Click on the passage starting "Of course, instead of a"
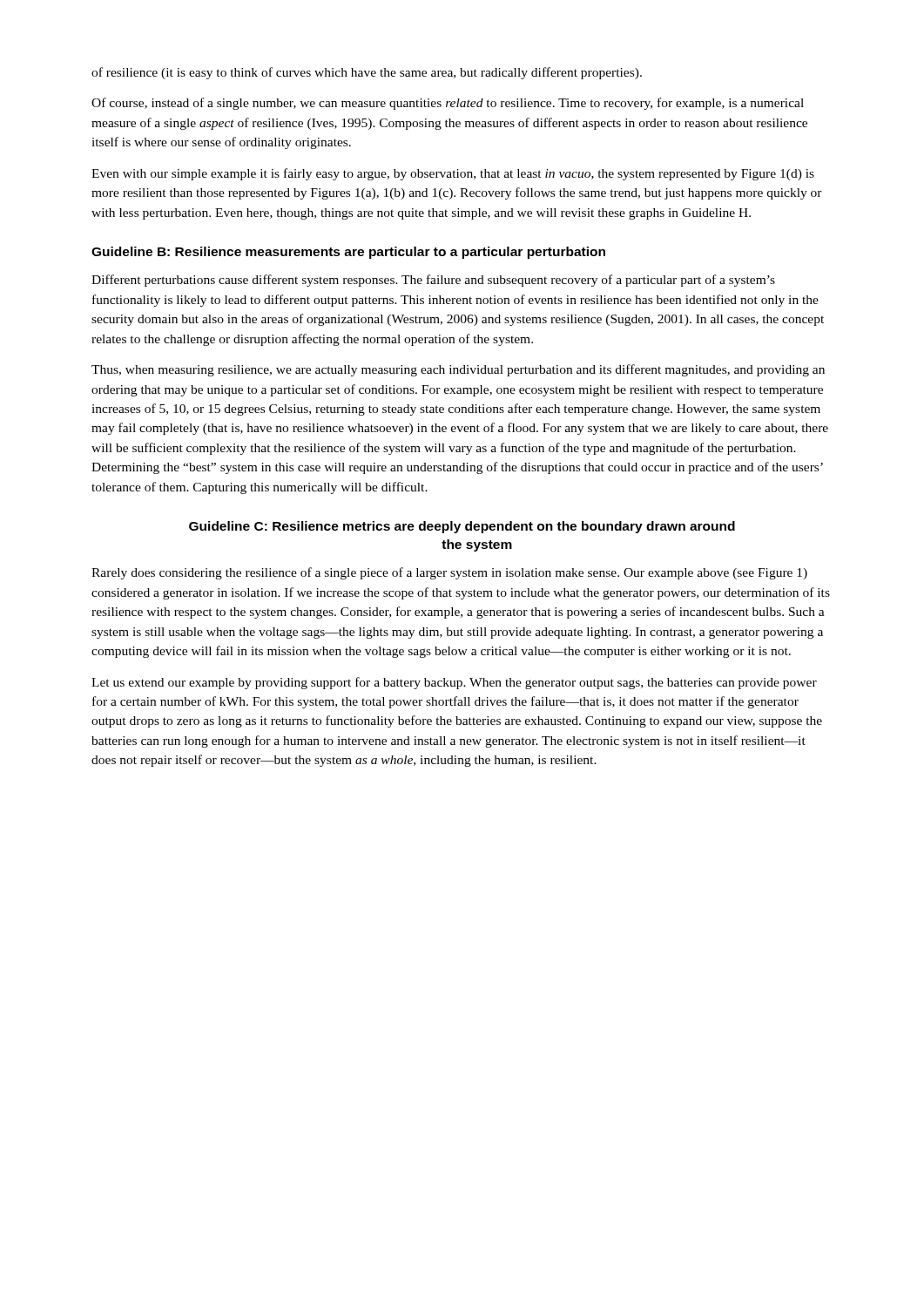 click(462, 123)
